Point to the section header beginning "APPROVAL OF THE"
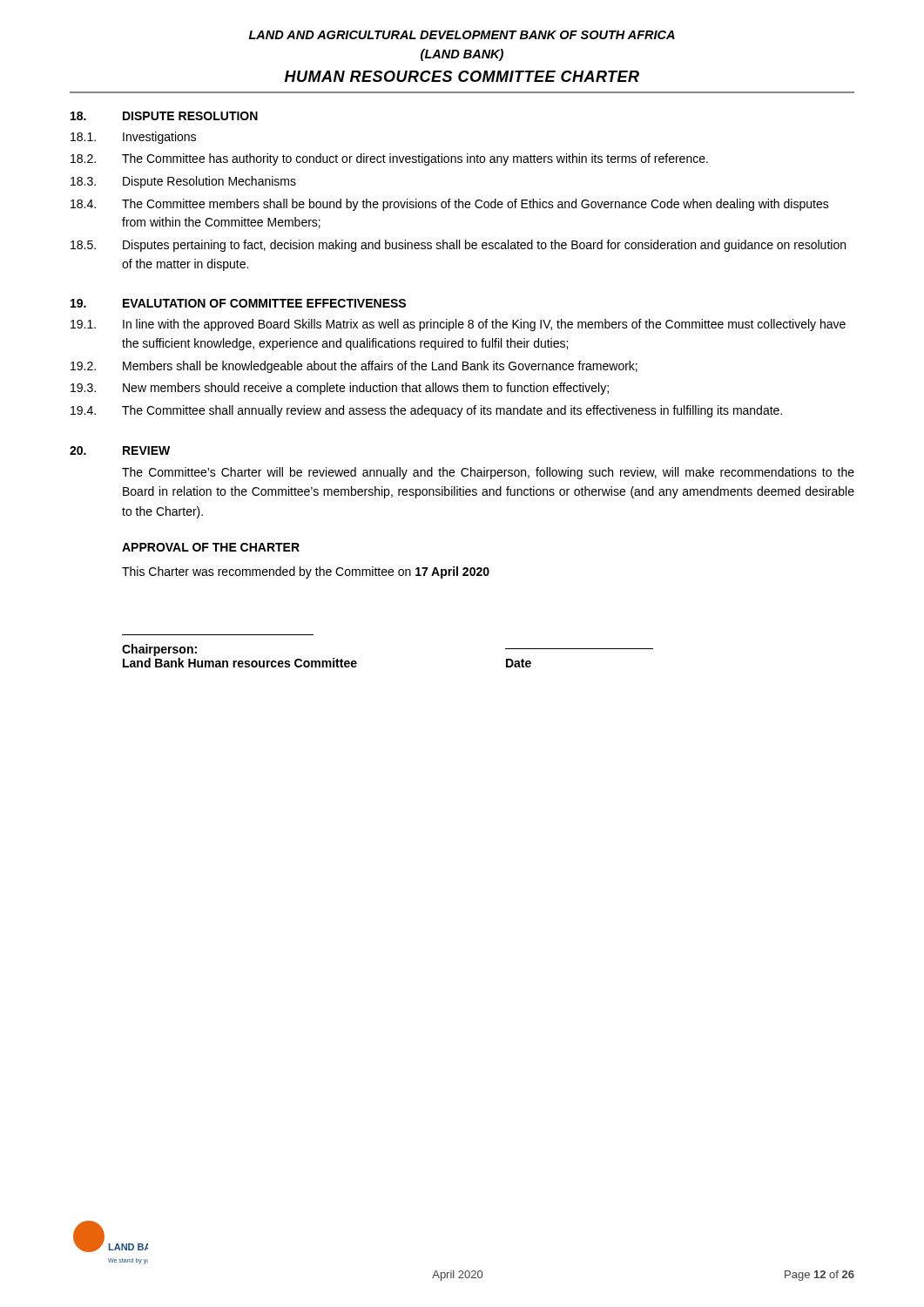 coord(211,547)
